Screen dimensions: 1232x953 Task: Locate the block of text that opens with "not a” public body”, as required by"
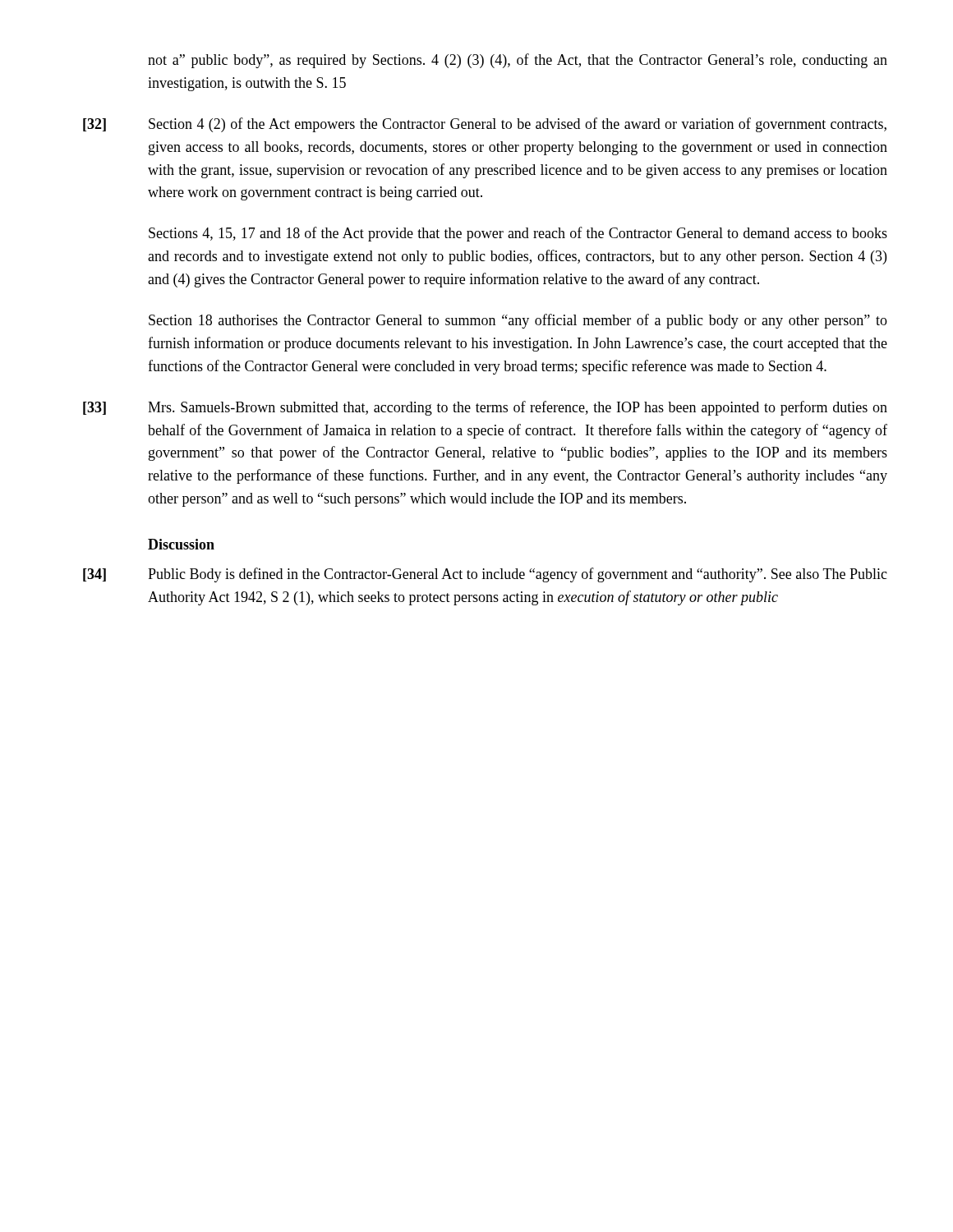pyautogui.click(x=518, y=71)
